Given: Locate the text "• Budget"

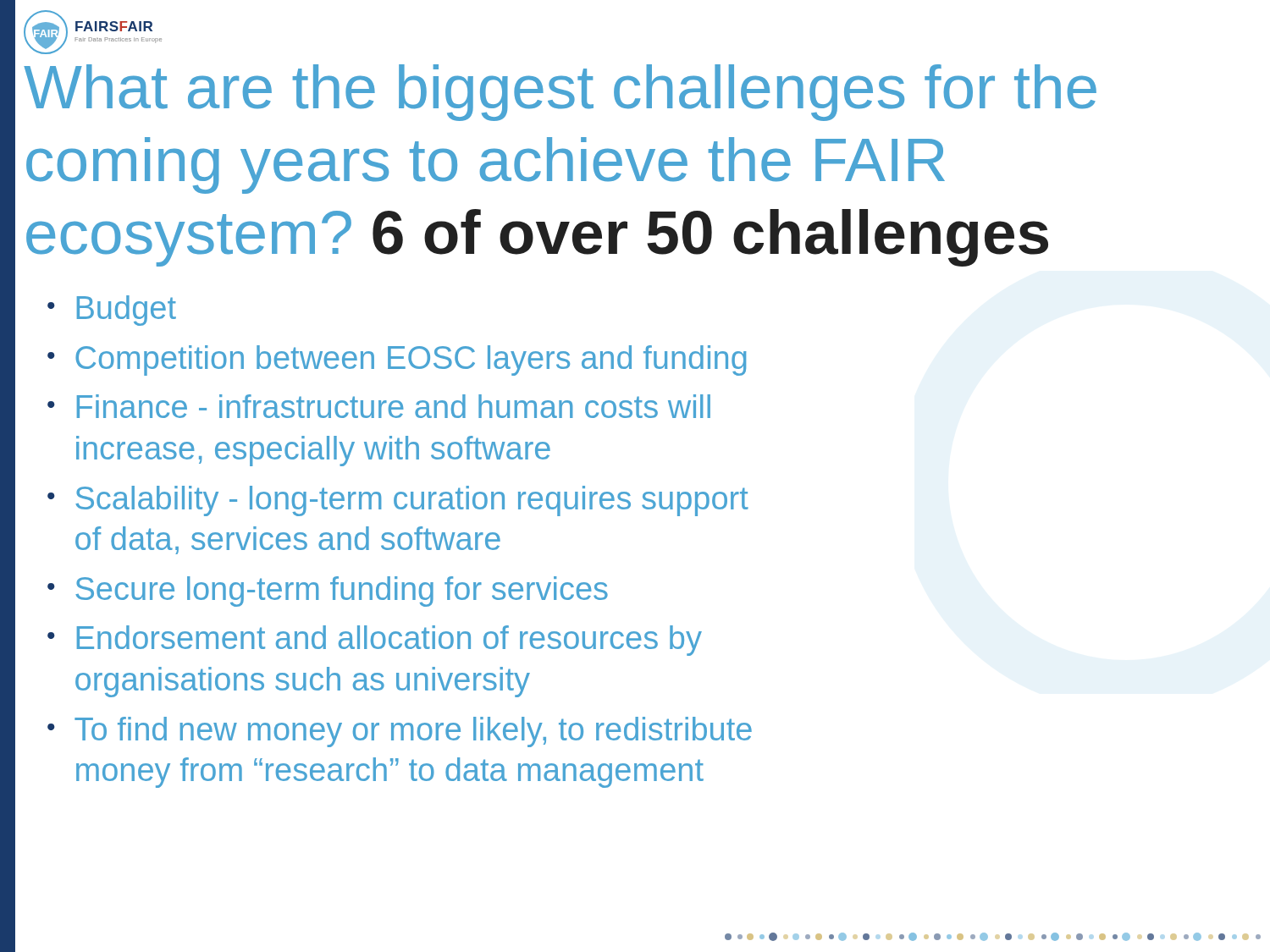Looking at the screenshot, I should [111, 308].
